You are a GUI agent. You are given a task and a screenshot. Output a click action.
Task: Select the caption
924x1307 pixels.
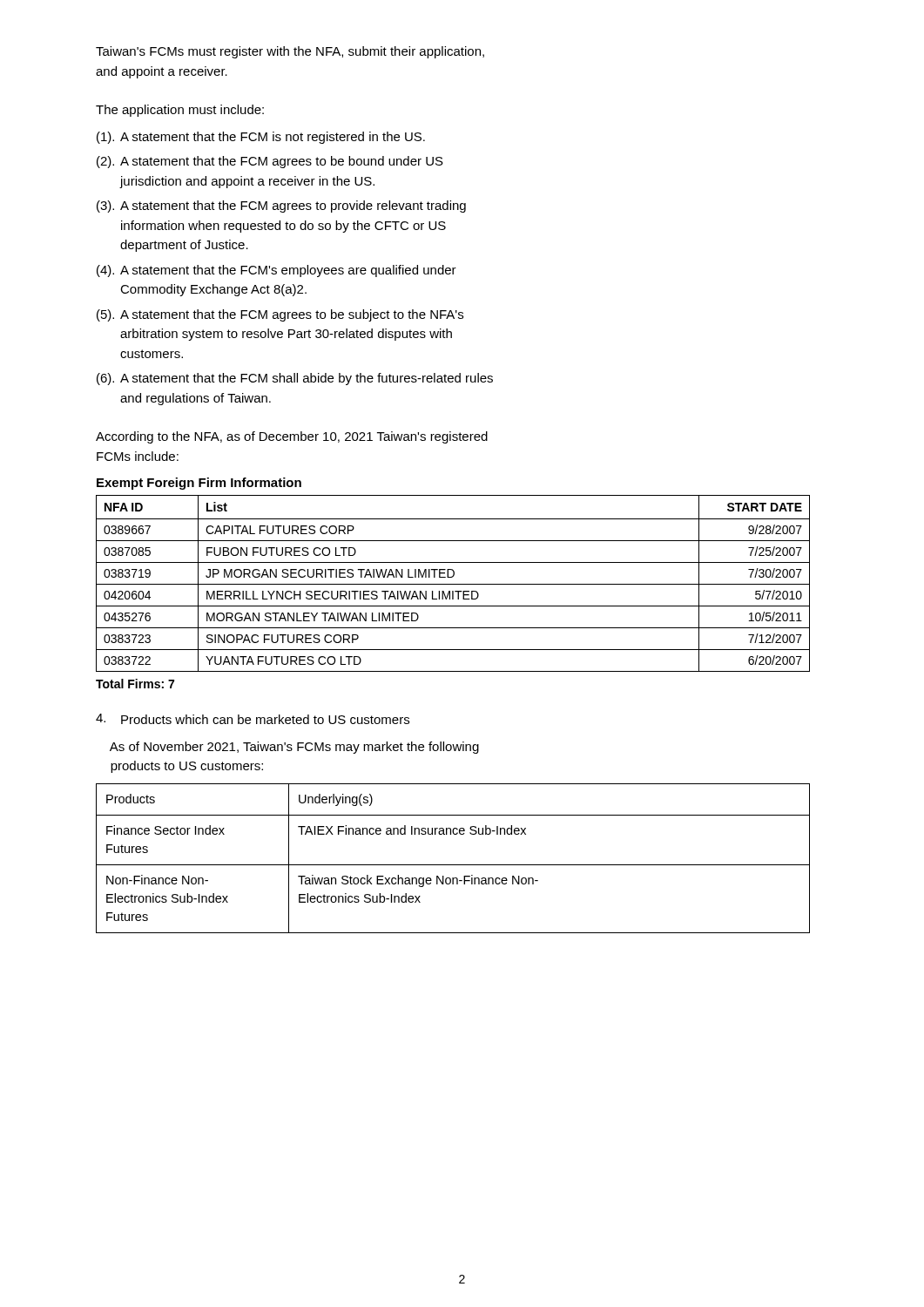199,482
